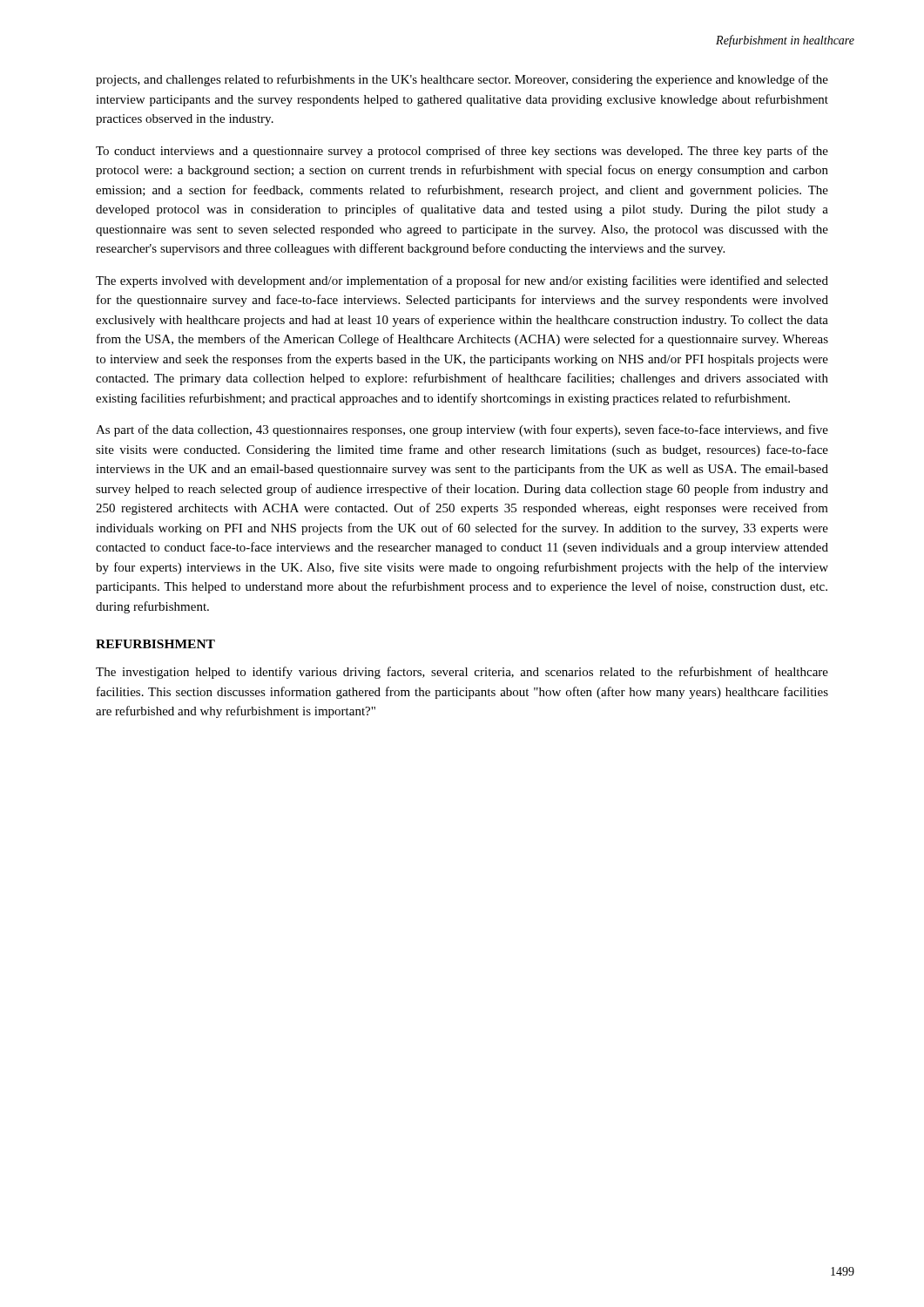Image resolution: width=924 pixels, height=1307 pixels.
Task: Point to the block starting "As part of the data collection, 43"
Action: (x=462, y=518)
